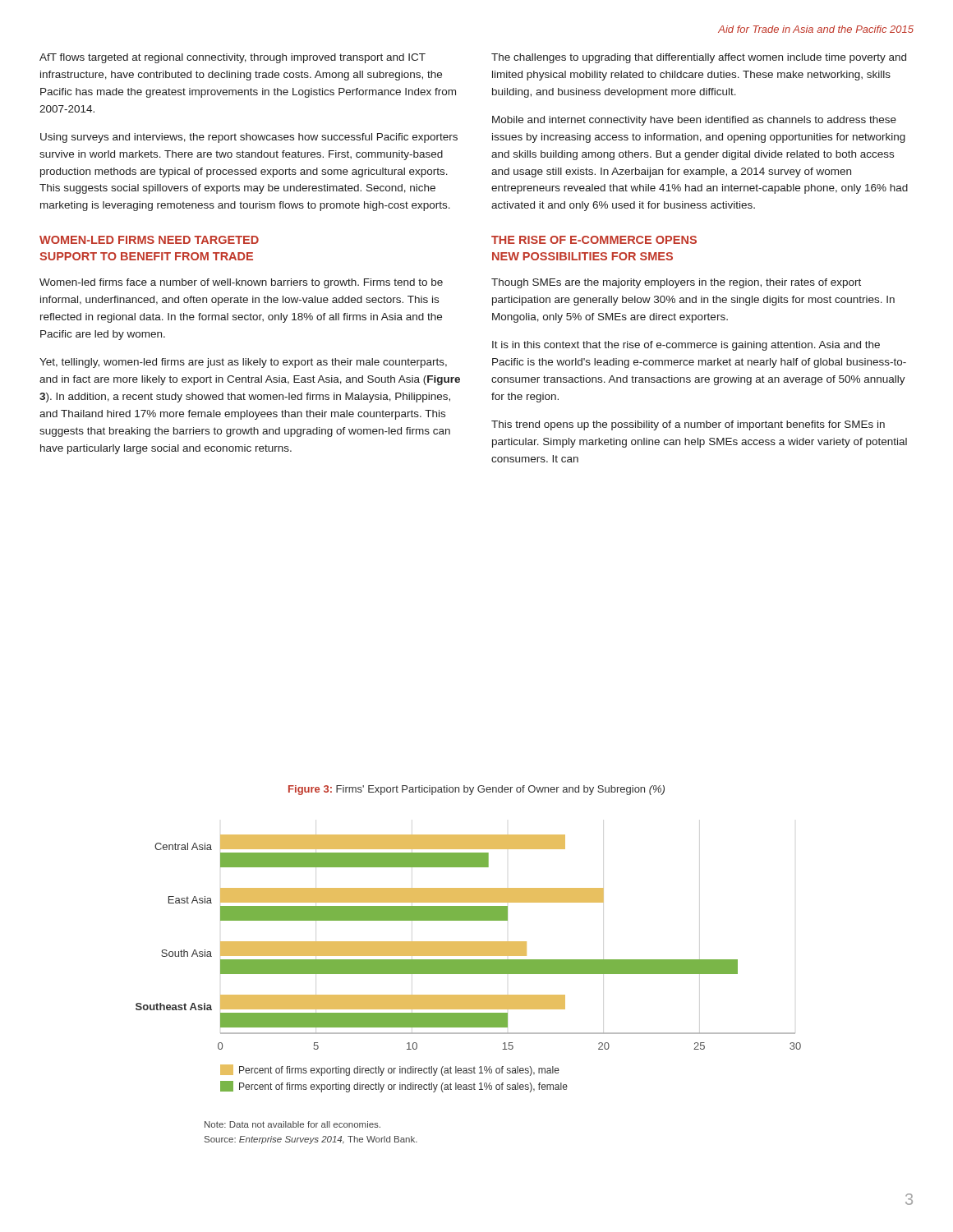Screen dimensions: 1232x953
Task: Click the caption that begins "Figure 3: Firms'"
Action: [476, 789]
